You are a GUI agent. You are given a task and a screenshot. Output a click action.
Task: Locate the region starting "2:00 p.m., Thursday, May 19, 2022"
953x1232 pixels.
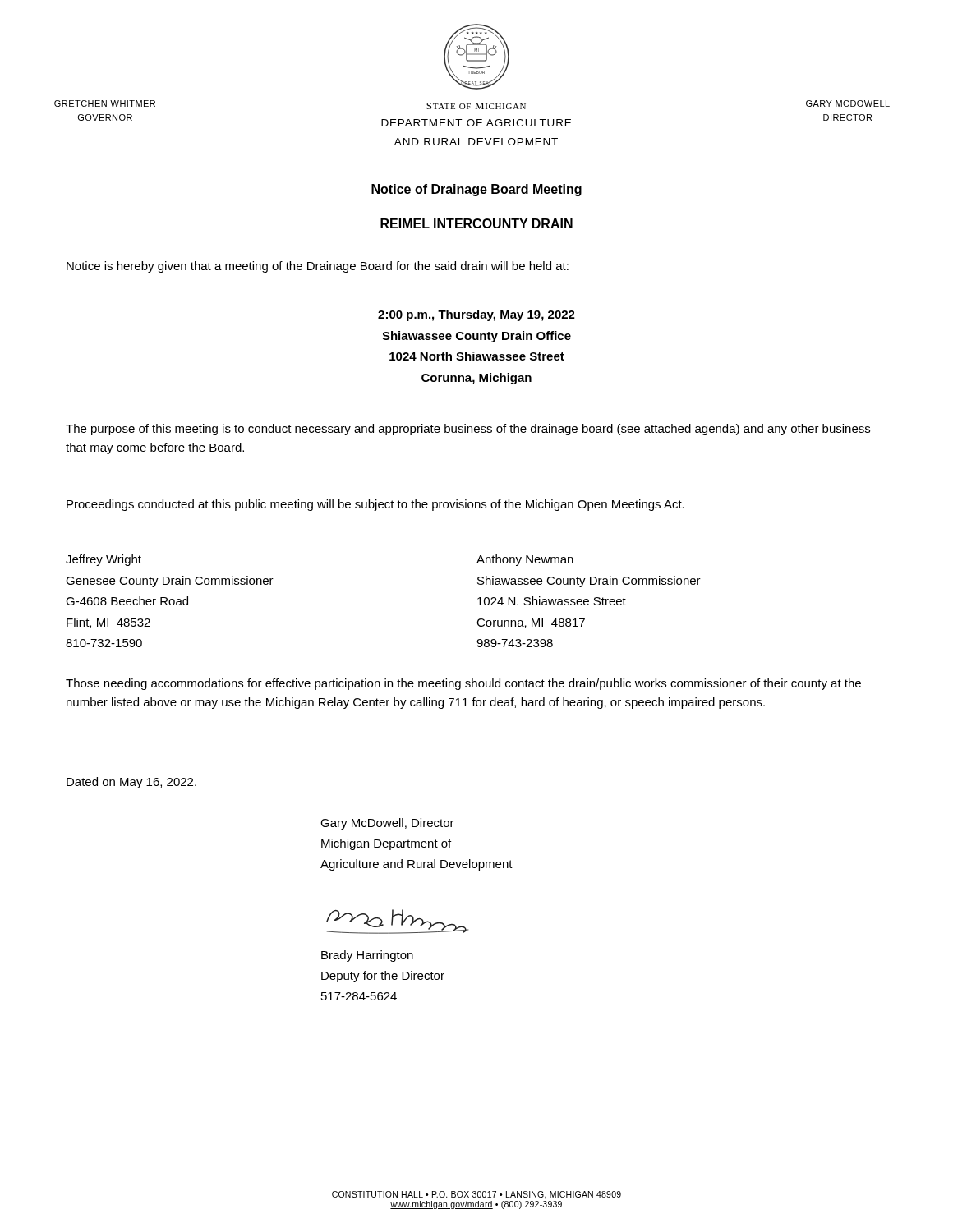[x=476, y=346]
